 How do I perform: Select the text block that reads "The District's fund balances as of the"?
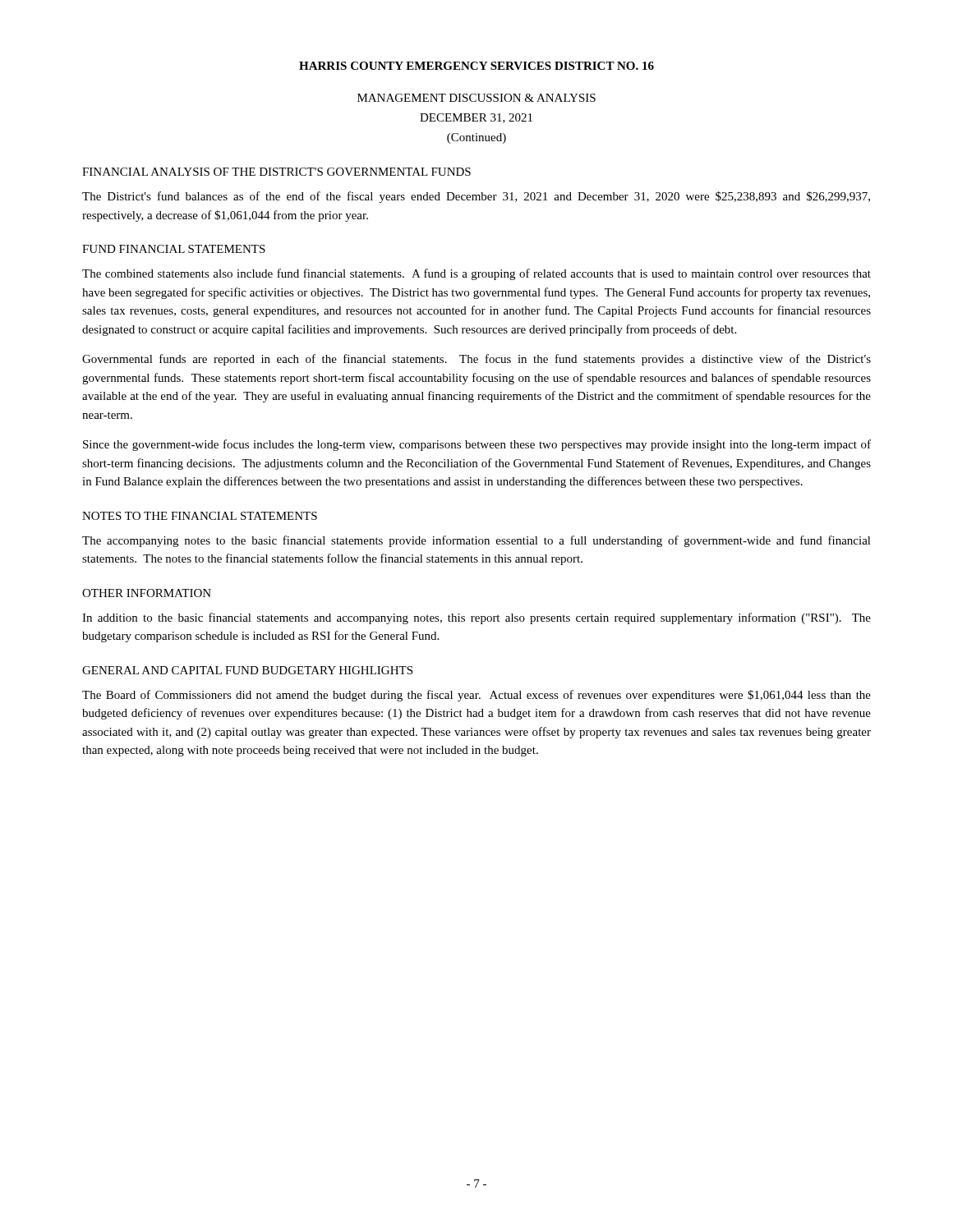click(x=476, y=206)
